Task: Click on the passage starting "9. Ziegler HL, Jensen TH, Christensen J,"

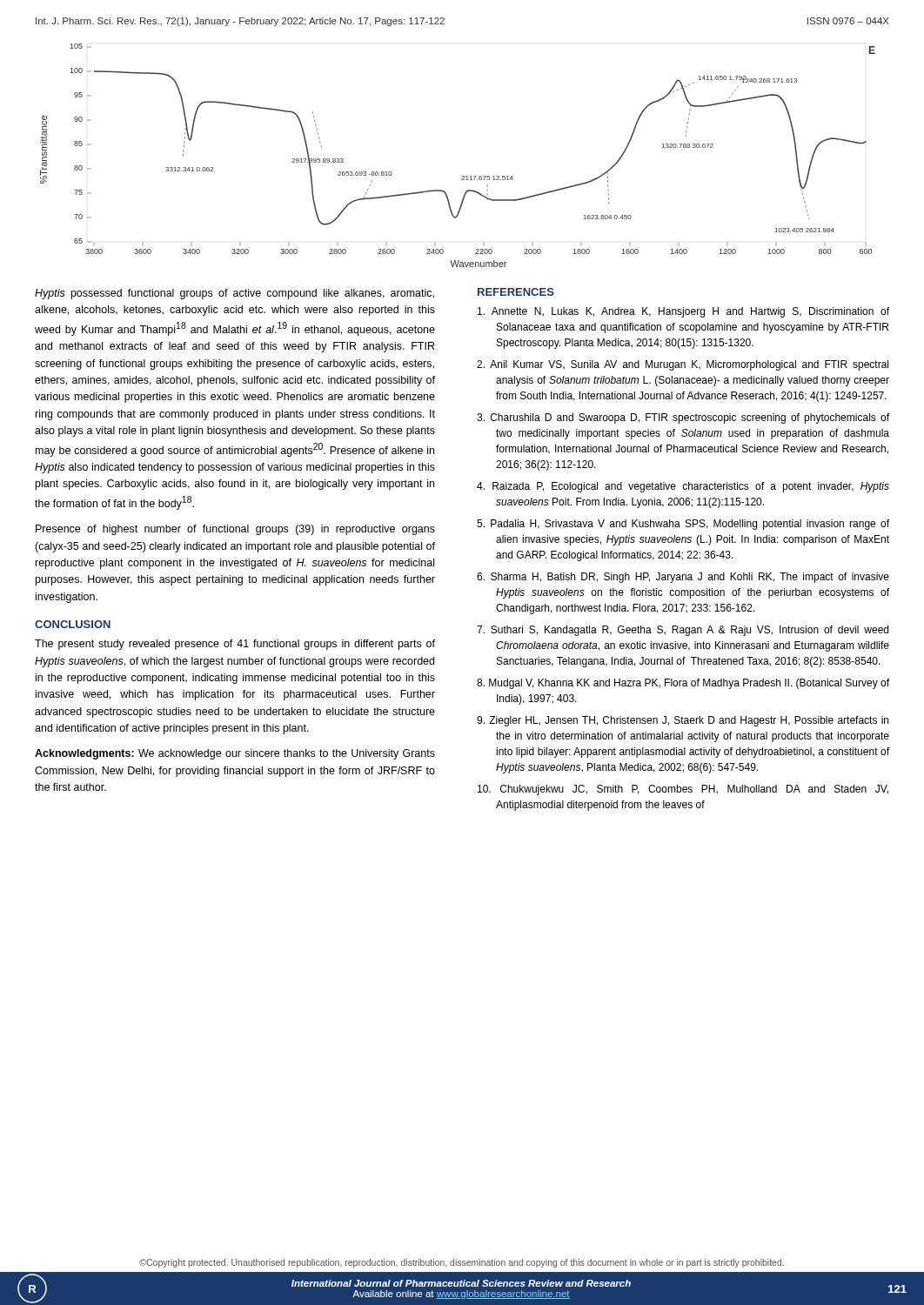Action: coord(683,744)
